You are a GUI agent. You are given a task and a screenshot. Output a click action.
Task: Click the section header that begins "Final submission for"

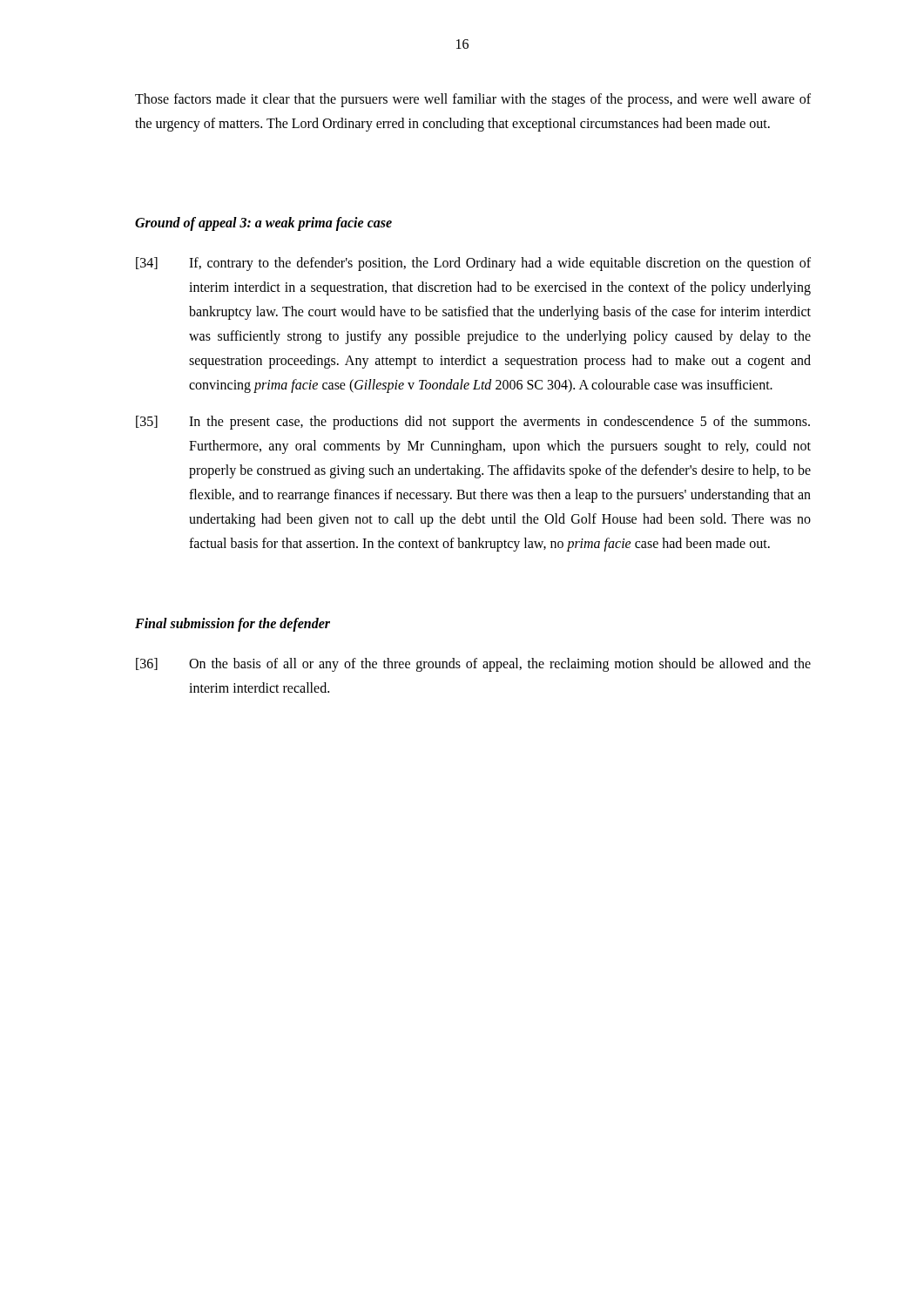click(x=233, y=623)
